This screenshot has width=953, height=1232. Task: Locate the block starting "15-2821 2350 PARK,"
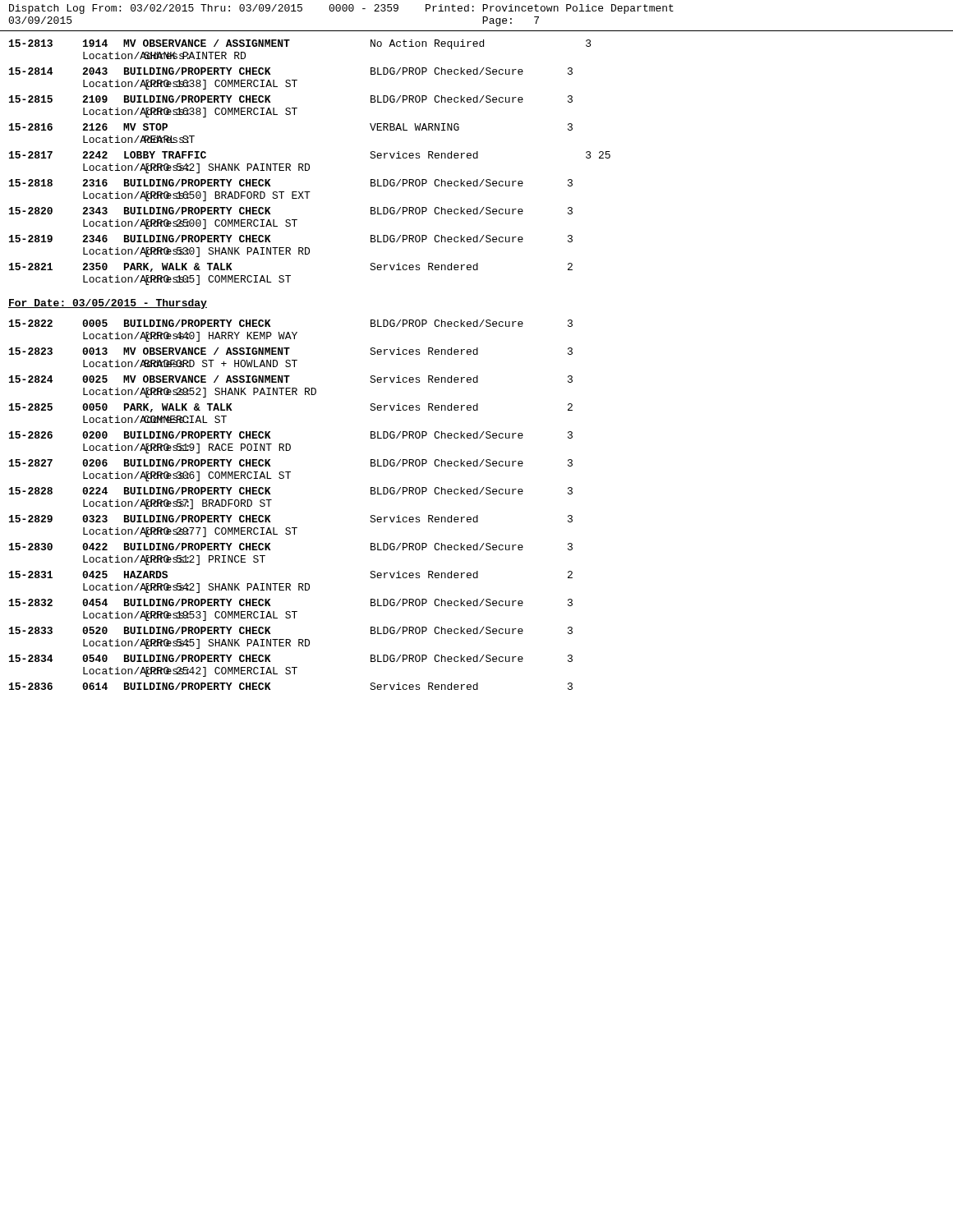coord(476,274)
